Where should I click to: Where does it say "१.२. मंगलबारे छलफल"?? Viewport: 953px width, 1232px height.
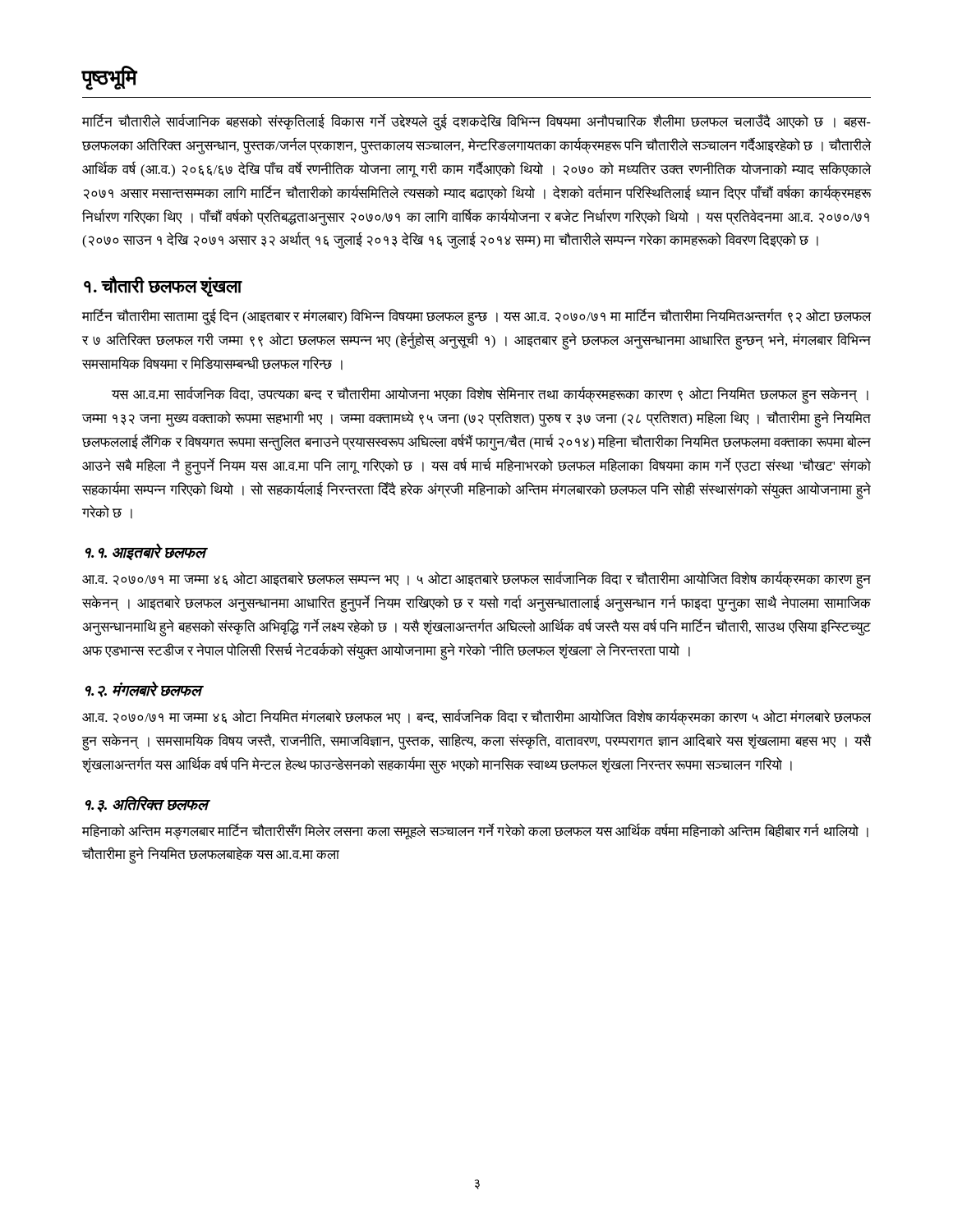pos(141,690)
